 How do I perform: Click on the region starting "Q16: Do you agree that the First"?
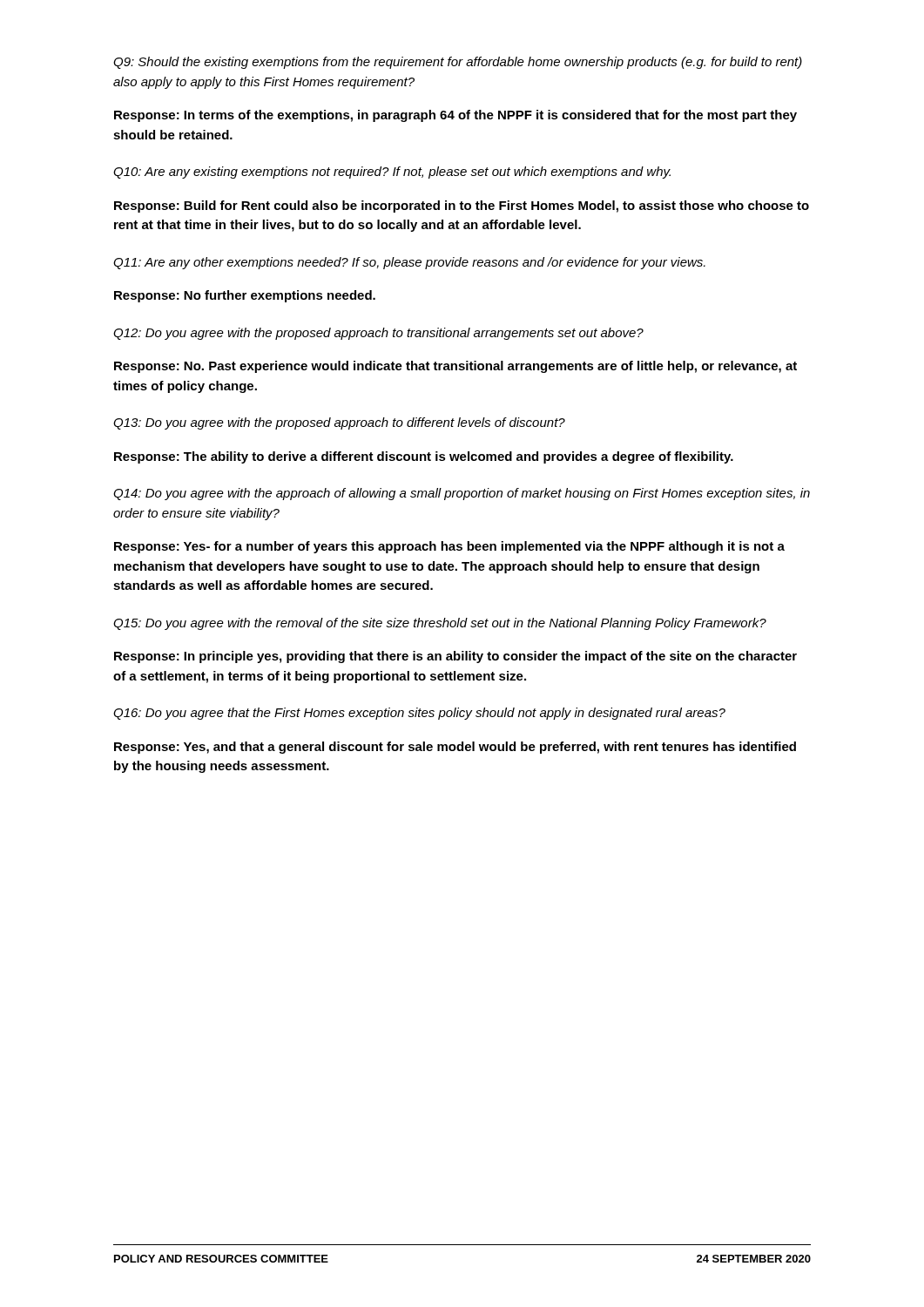coord(419,712)
